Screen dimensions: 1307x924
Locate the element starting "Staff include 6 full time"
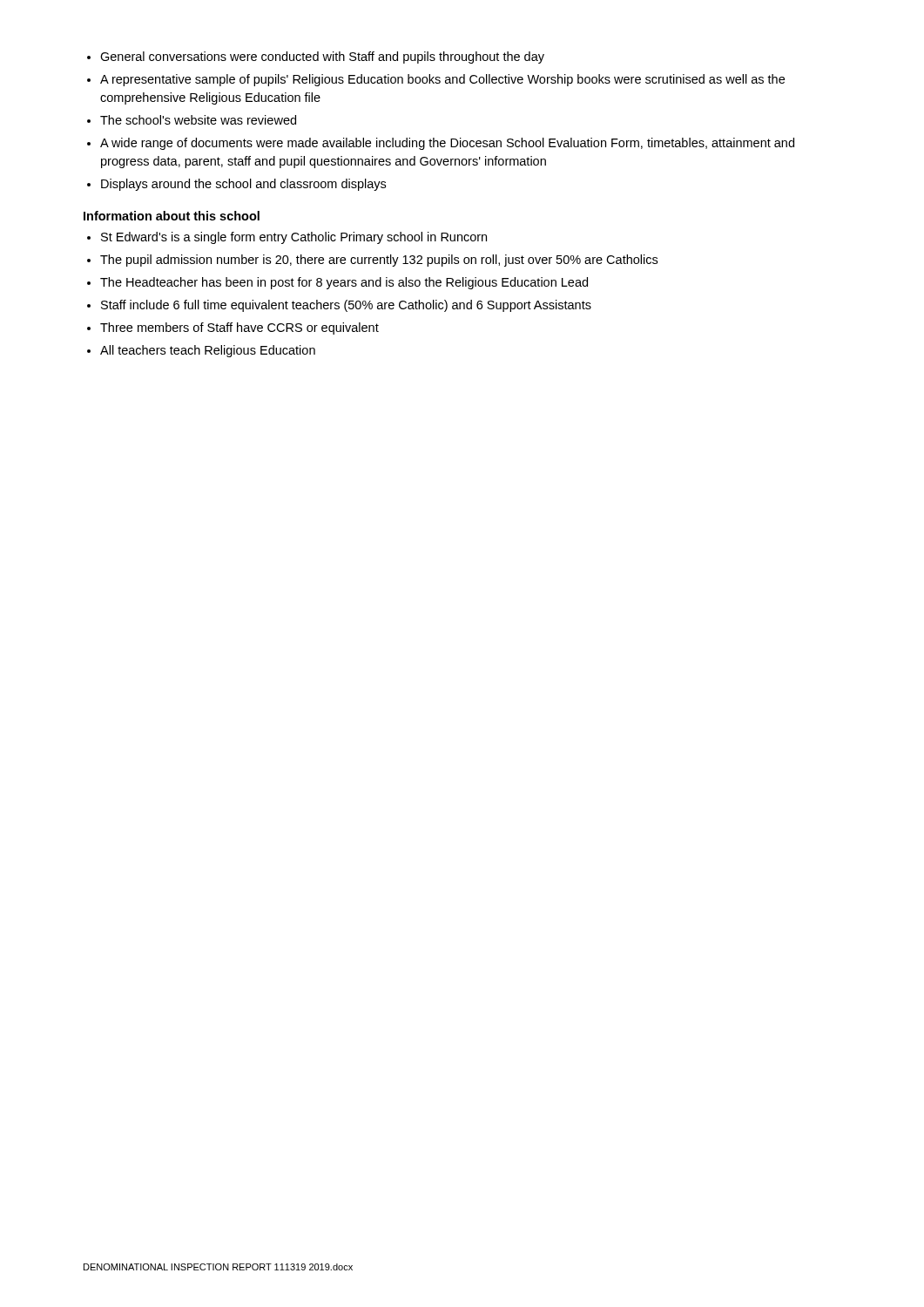[346, 305]
